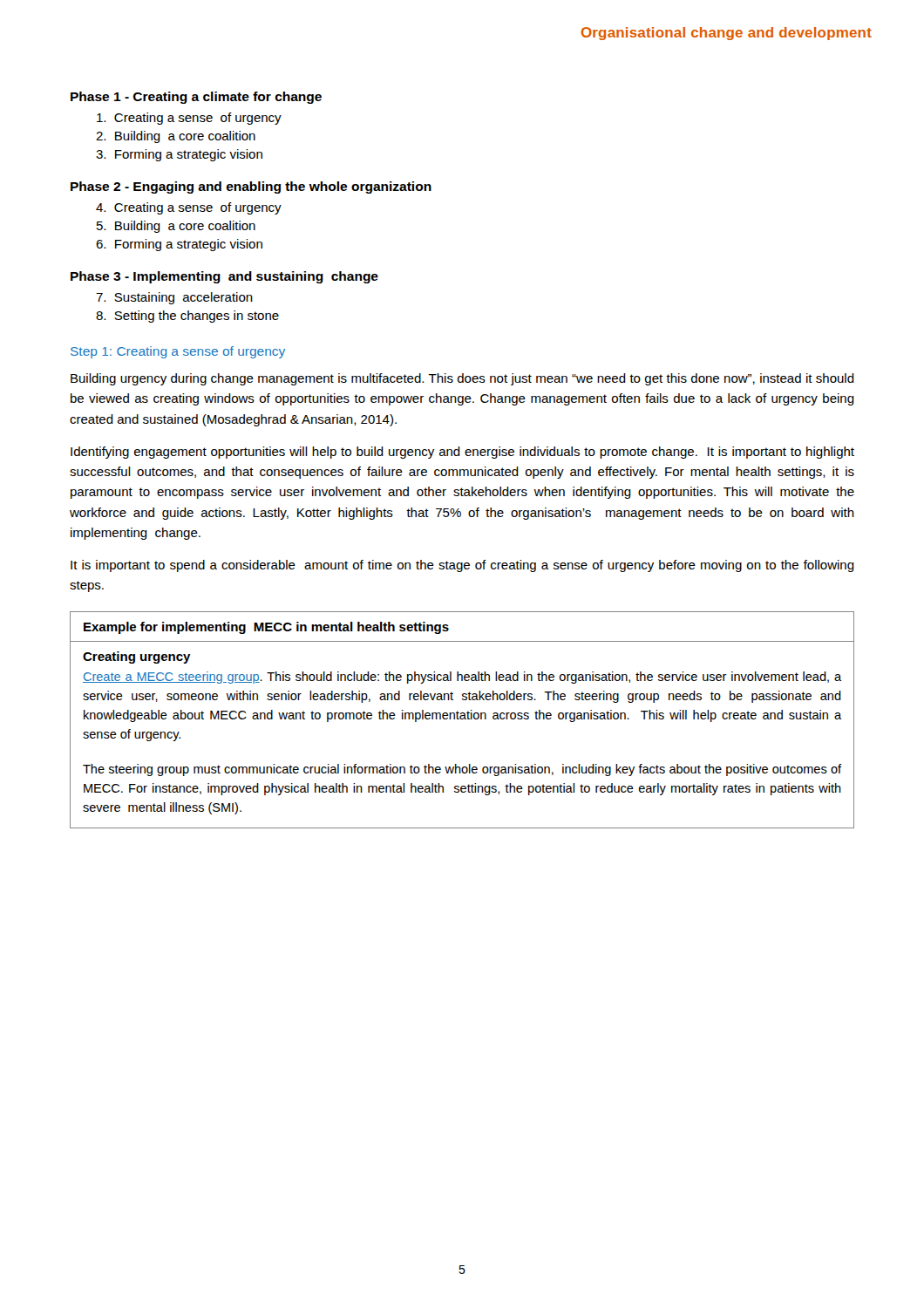Locate the table with the text "Example for implementing MECC"
Image resolution: width=924 pixels, height=1308 pixels.
point(462,719)
